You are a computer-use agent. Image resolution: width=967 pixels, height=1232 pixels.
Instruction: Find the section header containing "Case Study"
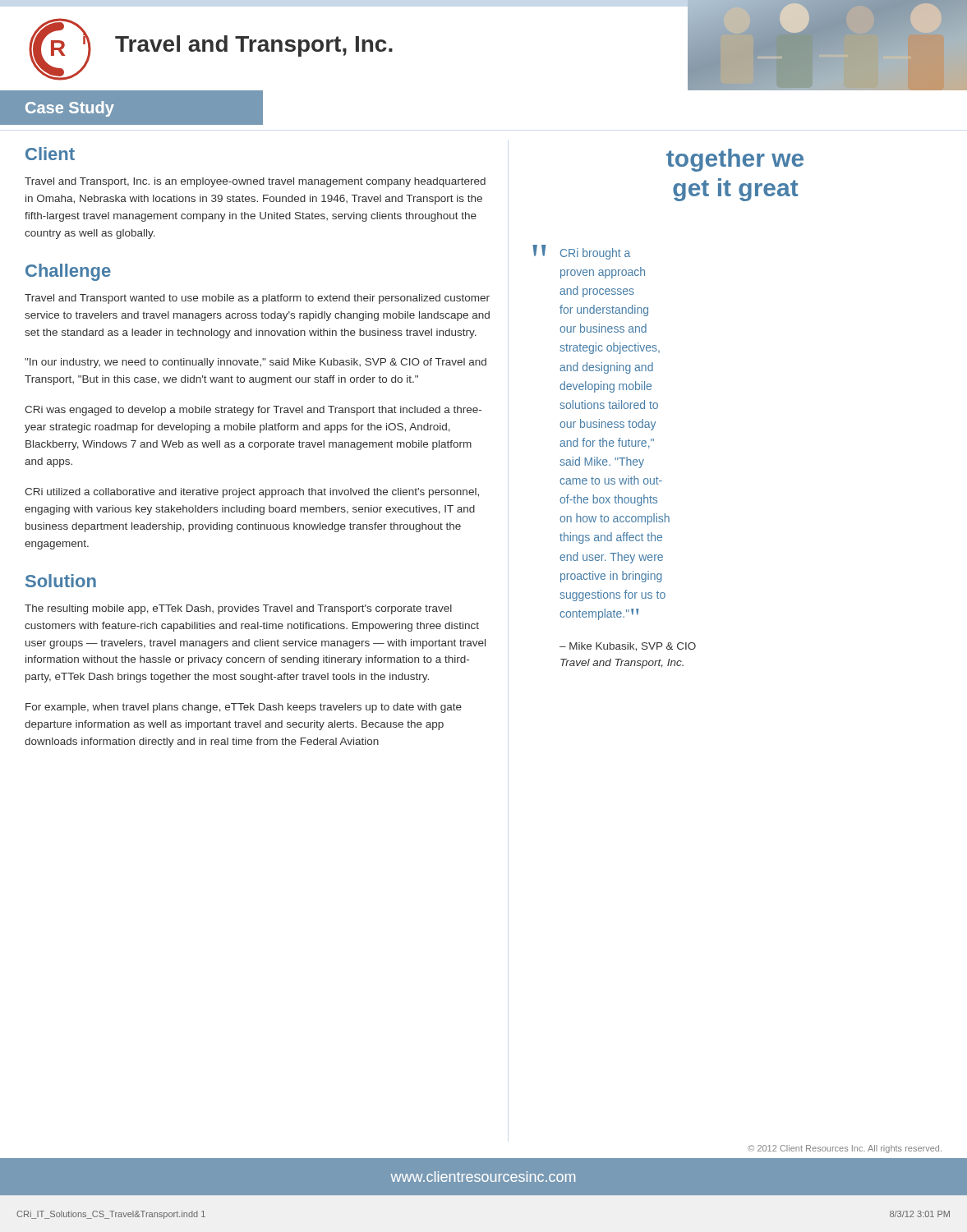click(69, 108)
